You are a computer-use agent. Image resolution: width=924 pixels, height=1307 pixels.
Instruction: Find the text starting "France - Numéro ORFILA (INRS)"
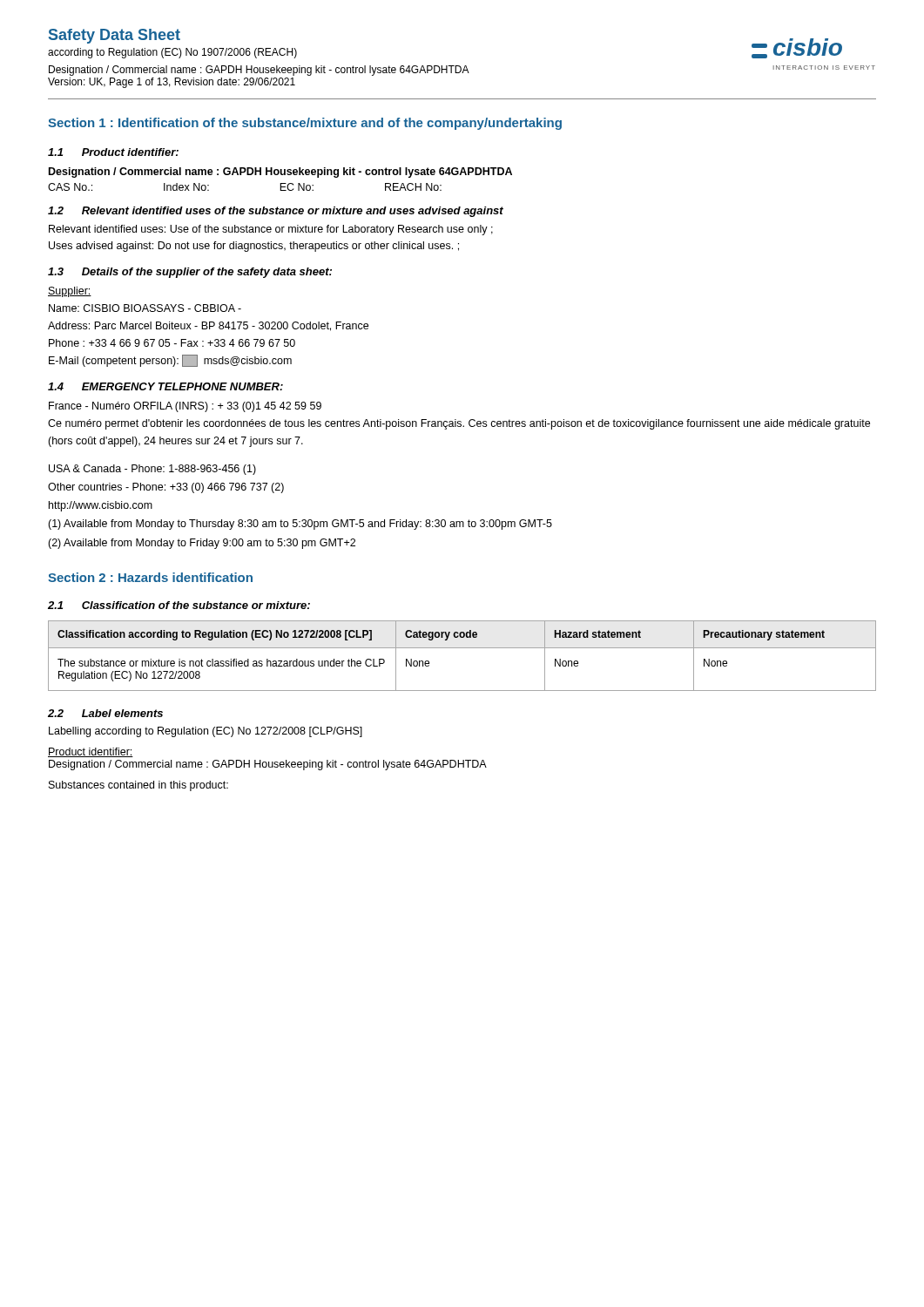click(x=459, y=423)
